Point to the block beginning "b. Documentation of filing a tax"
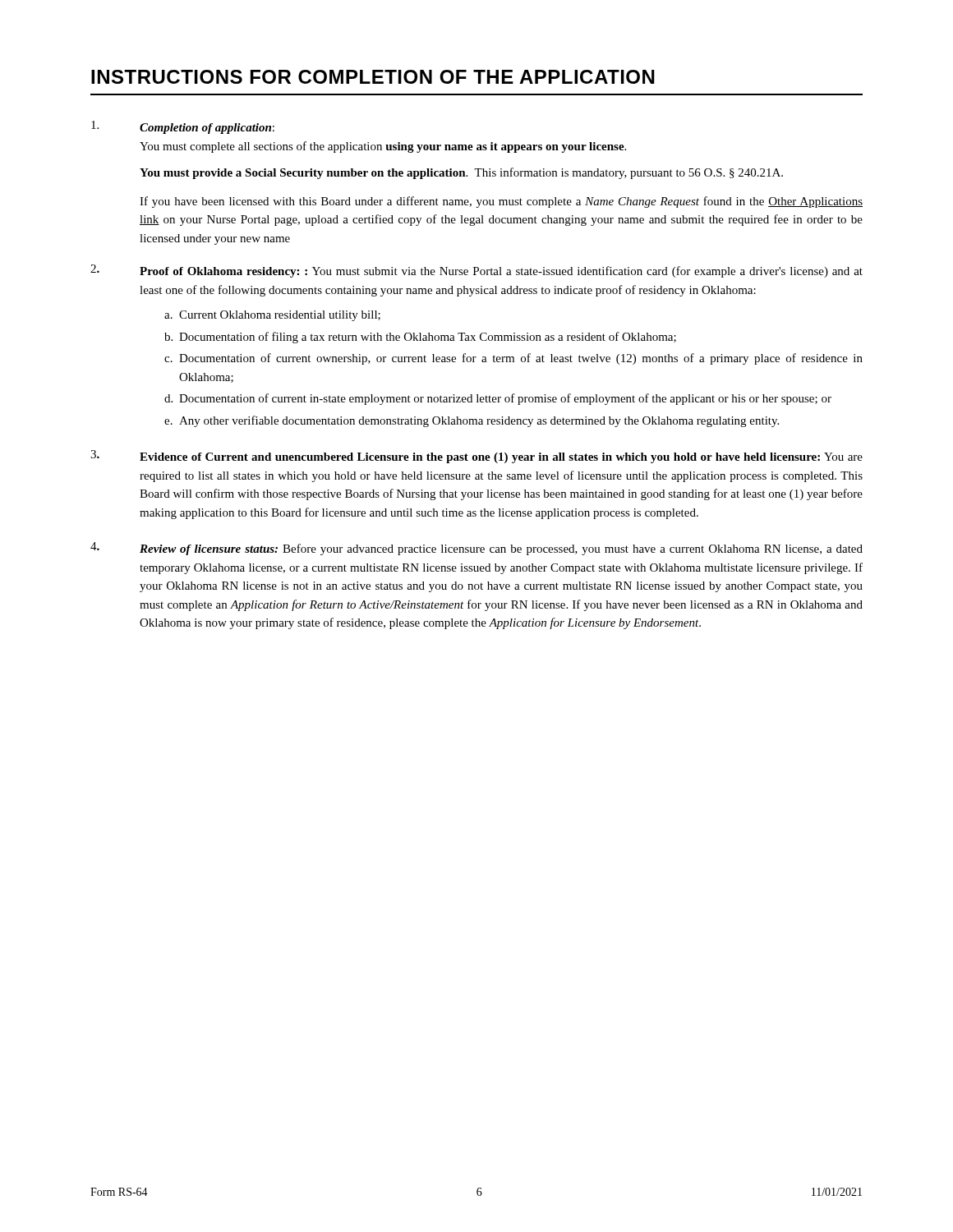The width and height of the screenshot is (953, 1232). coord(501,337)
